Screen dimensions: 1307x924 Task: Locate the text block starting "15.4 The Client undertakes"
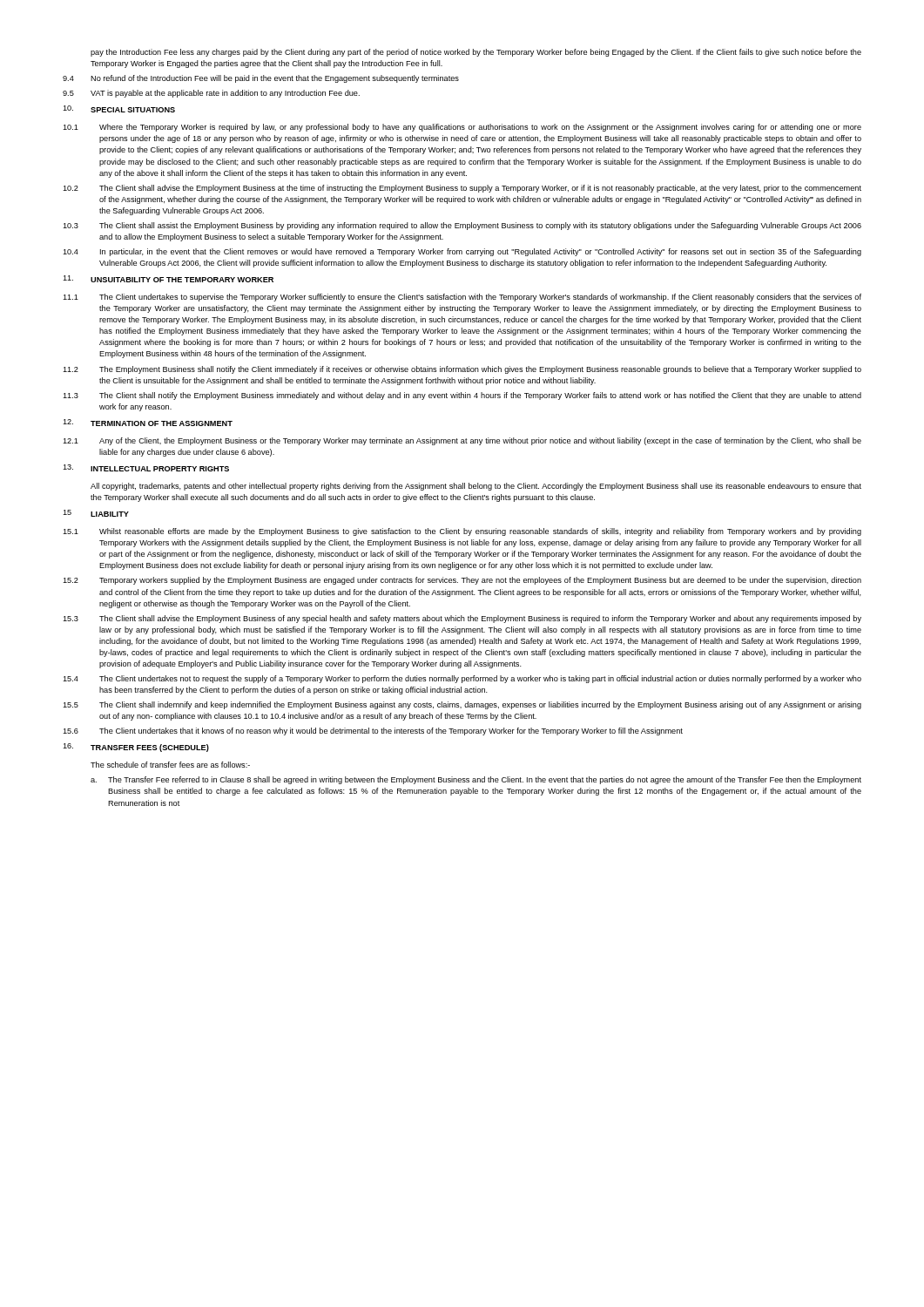462,685
